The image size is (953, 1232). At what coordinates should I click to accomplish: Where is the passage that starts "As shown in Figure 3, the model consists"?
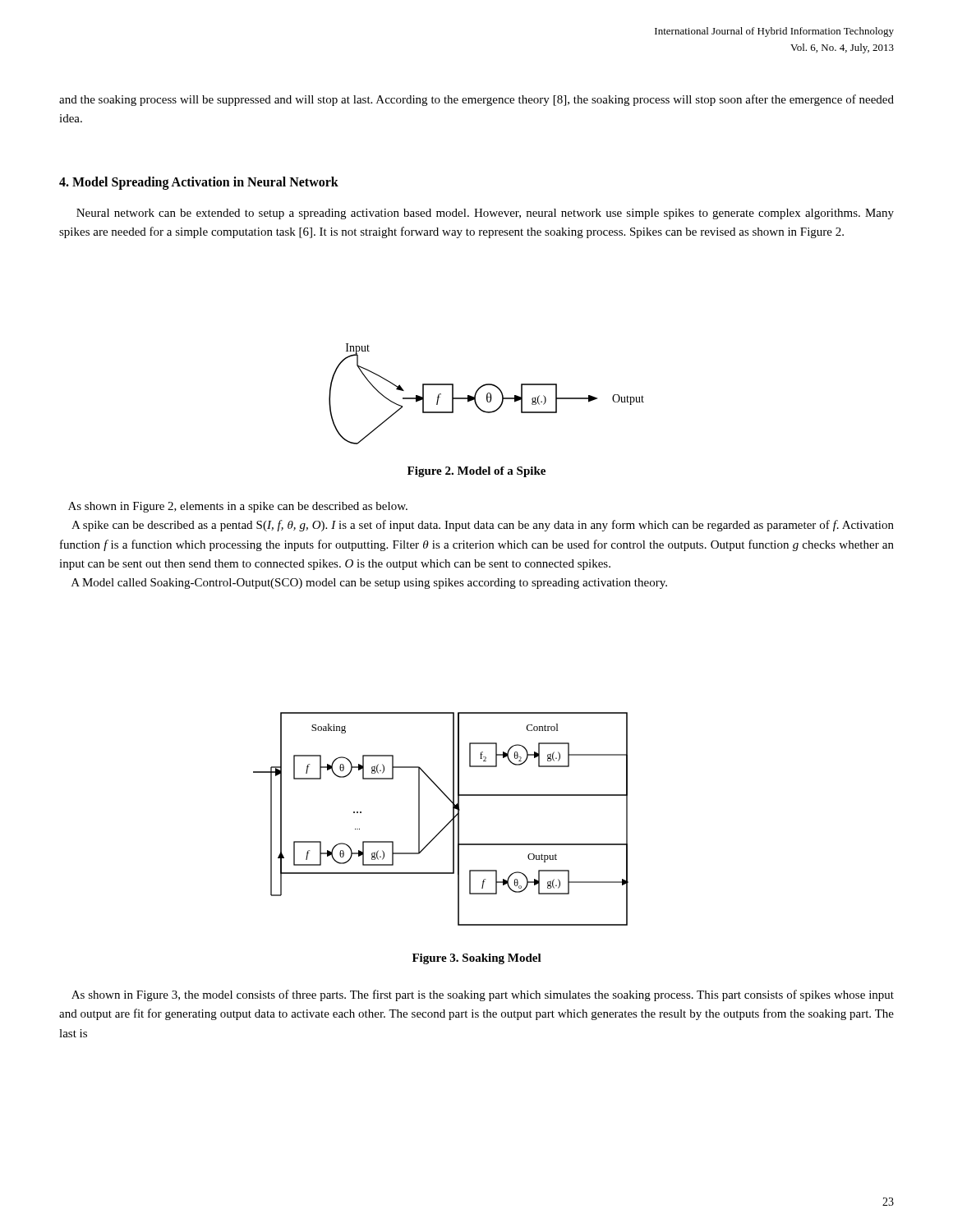pyautogui.click(x=476, y=1014)
